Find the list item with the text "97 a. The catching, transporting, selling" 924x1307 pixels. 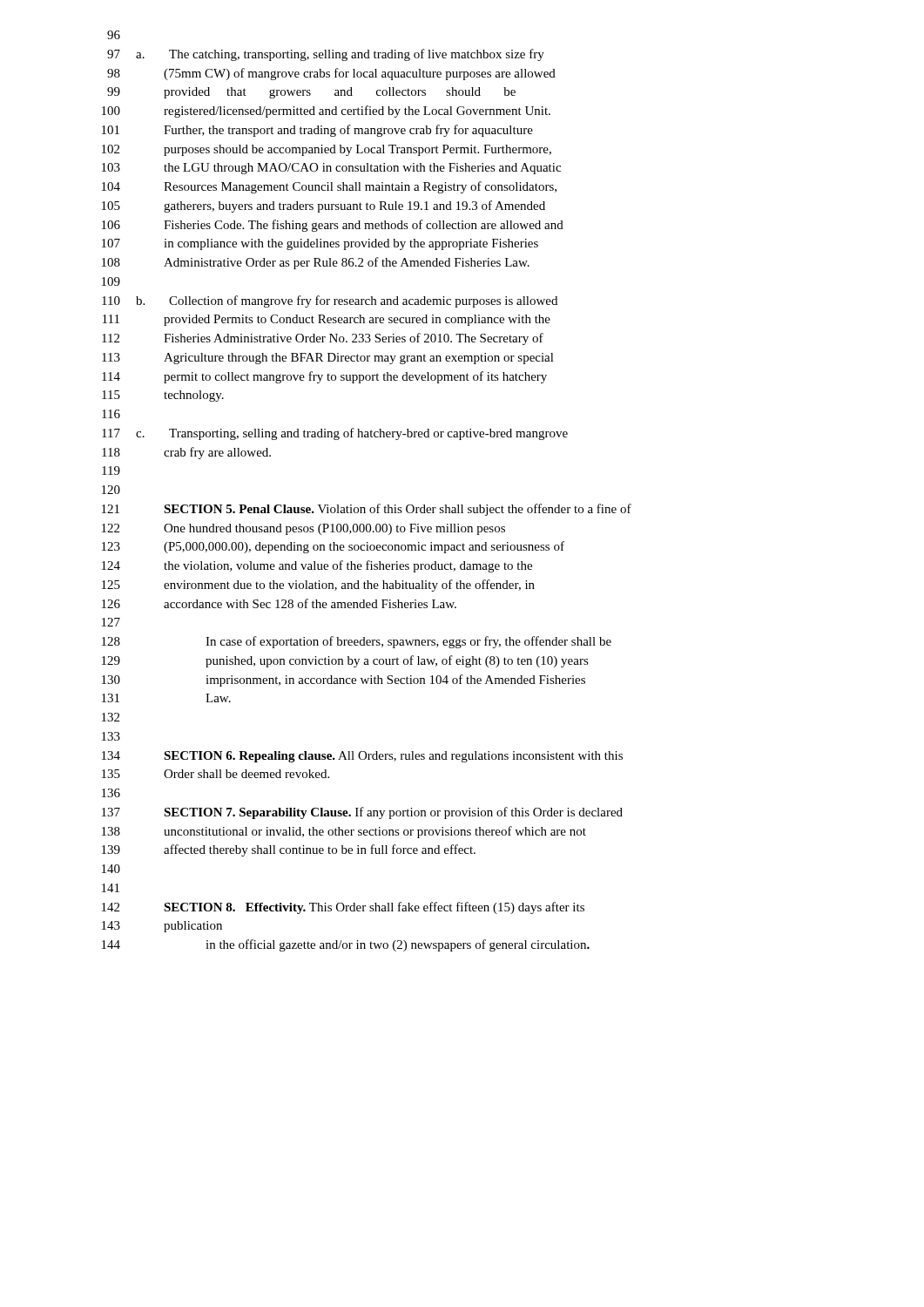466,159
